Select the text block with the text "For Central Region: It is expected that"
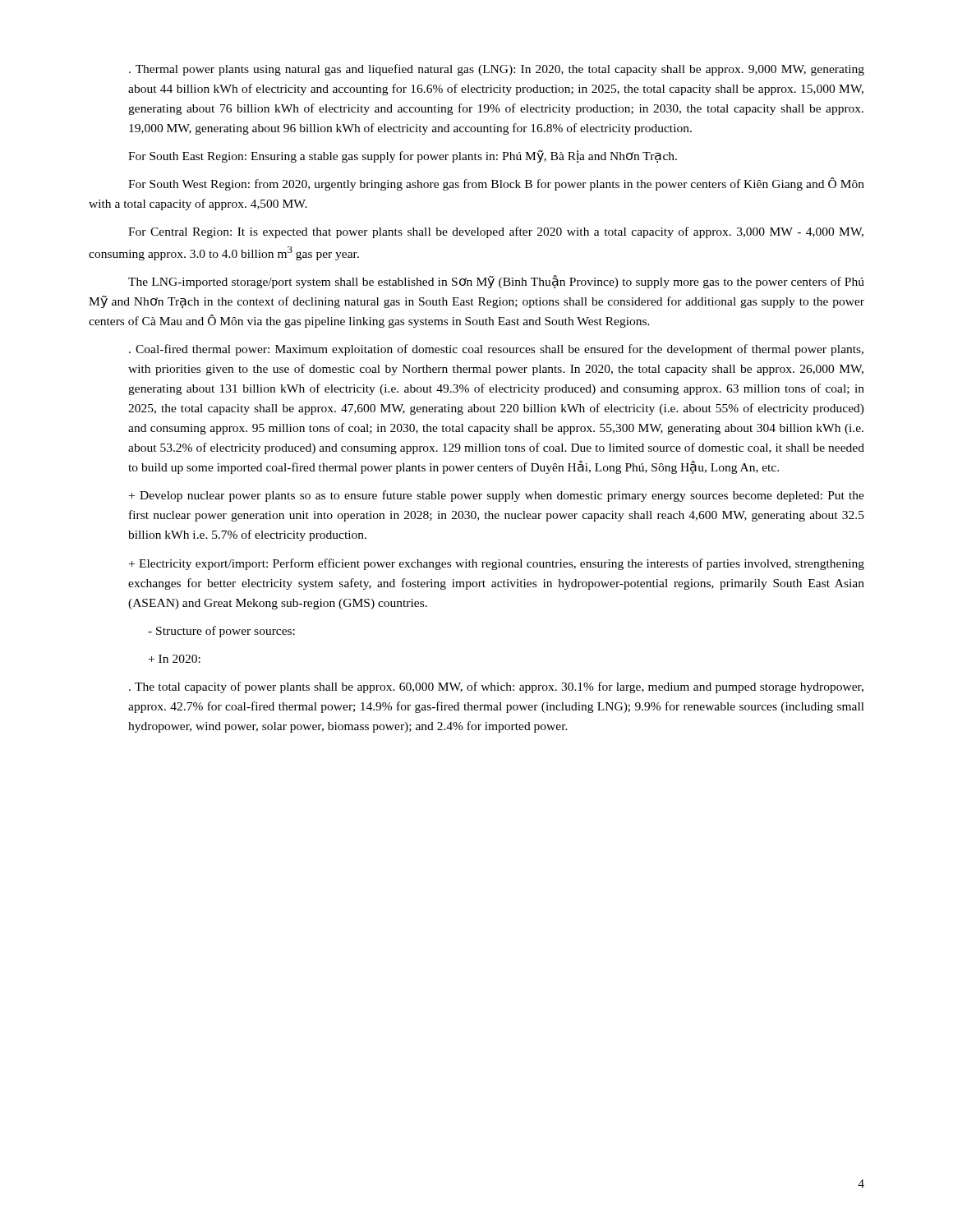The height and width of the screenshot is (1232, 953). coord(476,242)
